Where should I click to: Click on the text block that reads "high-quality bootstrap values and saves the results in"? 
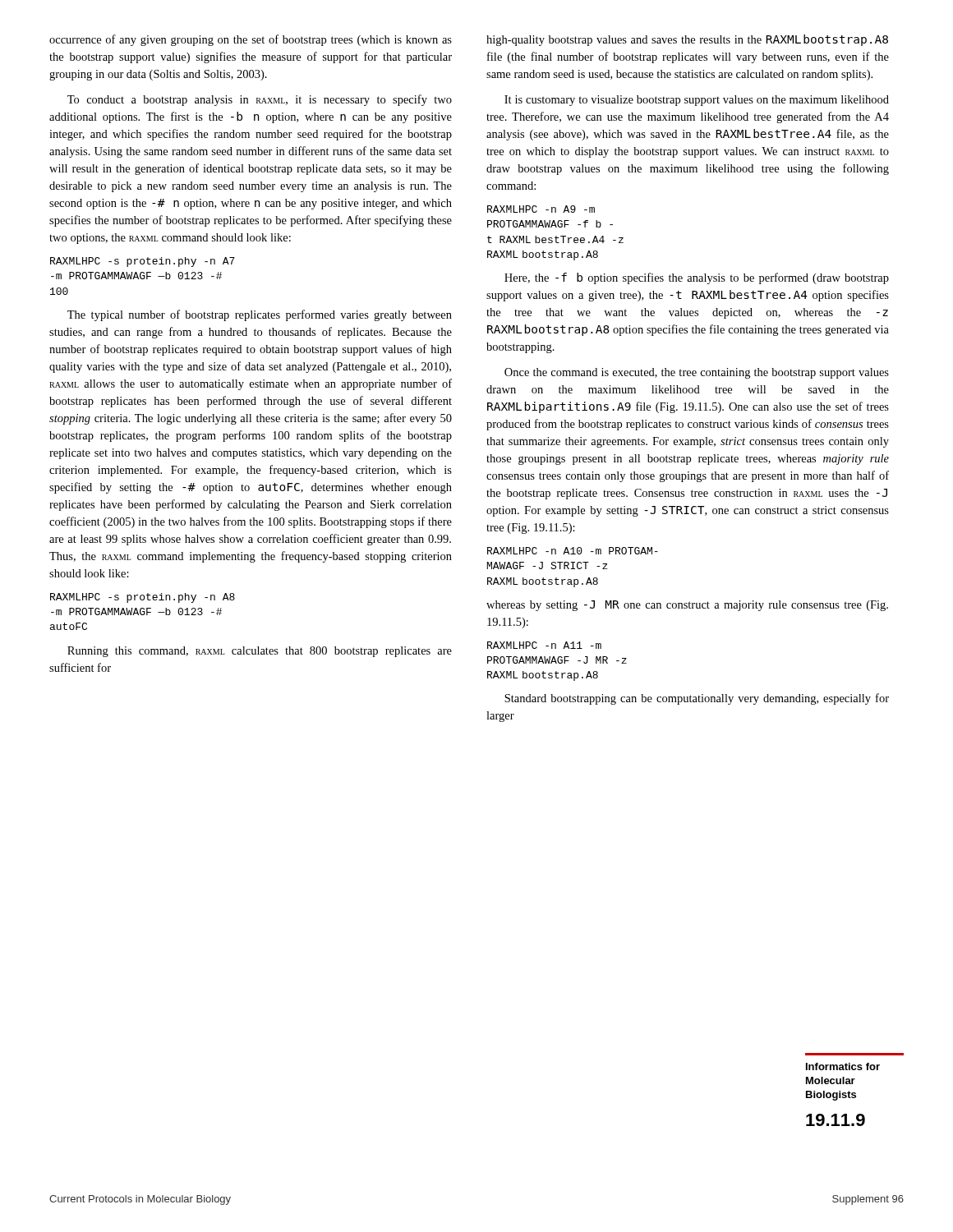(x=688, y=57)
